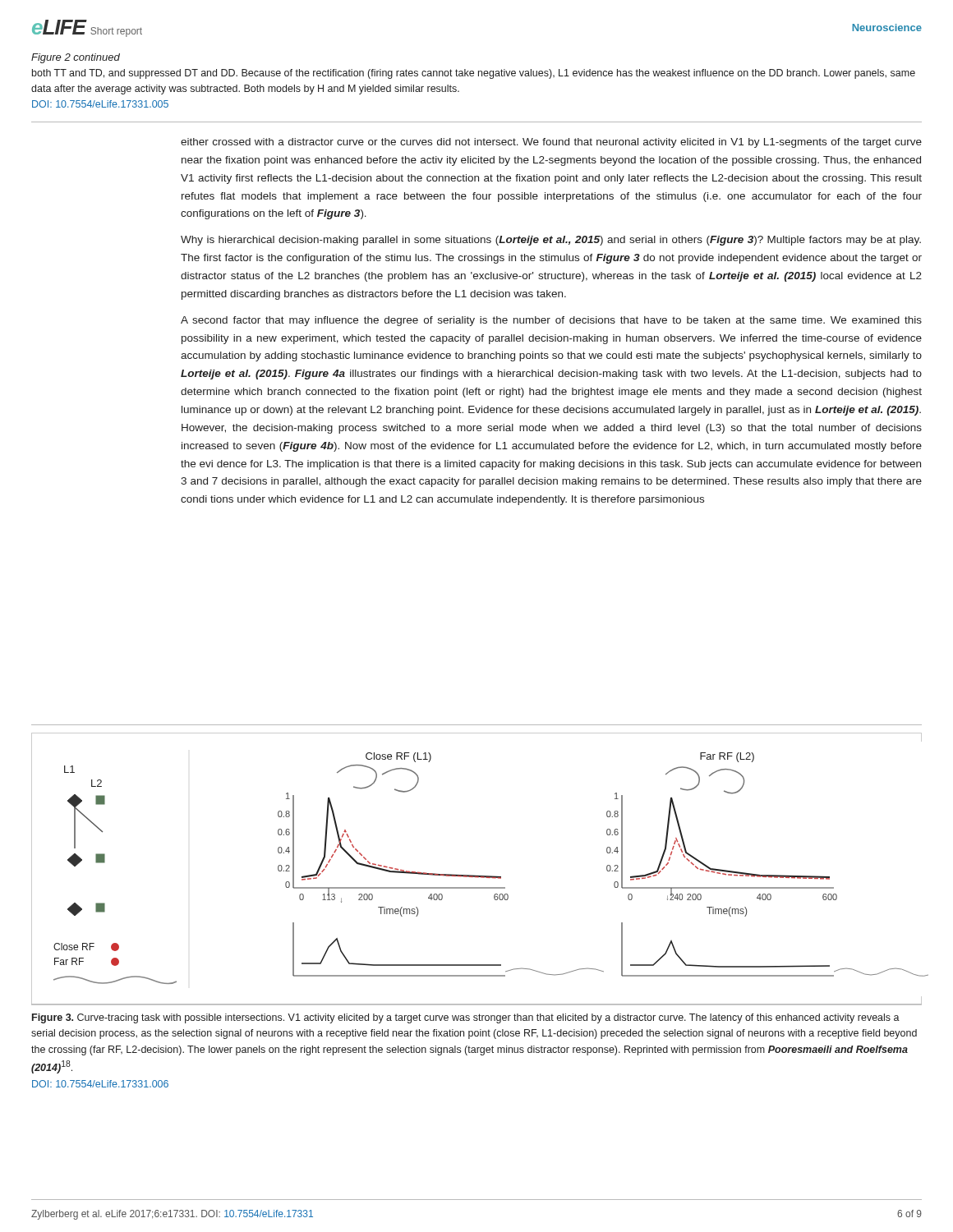
Task: Point to the caption beginning "Figure 3. Curve-tracing task with"
Action: point(474,1051)
